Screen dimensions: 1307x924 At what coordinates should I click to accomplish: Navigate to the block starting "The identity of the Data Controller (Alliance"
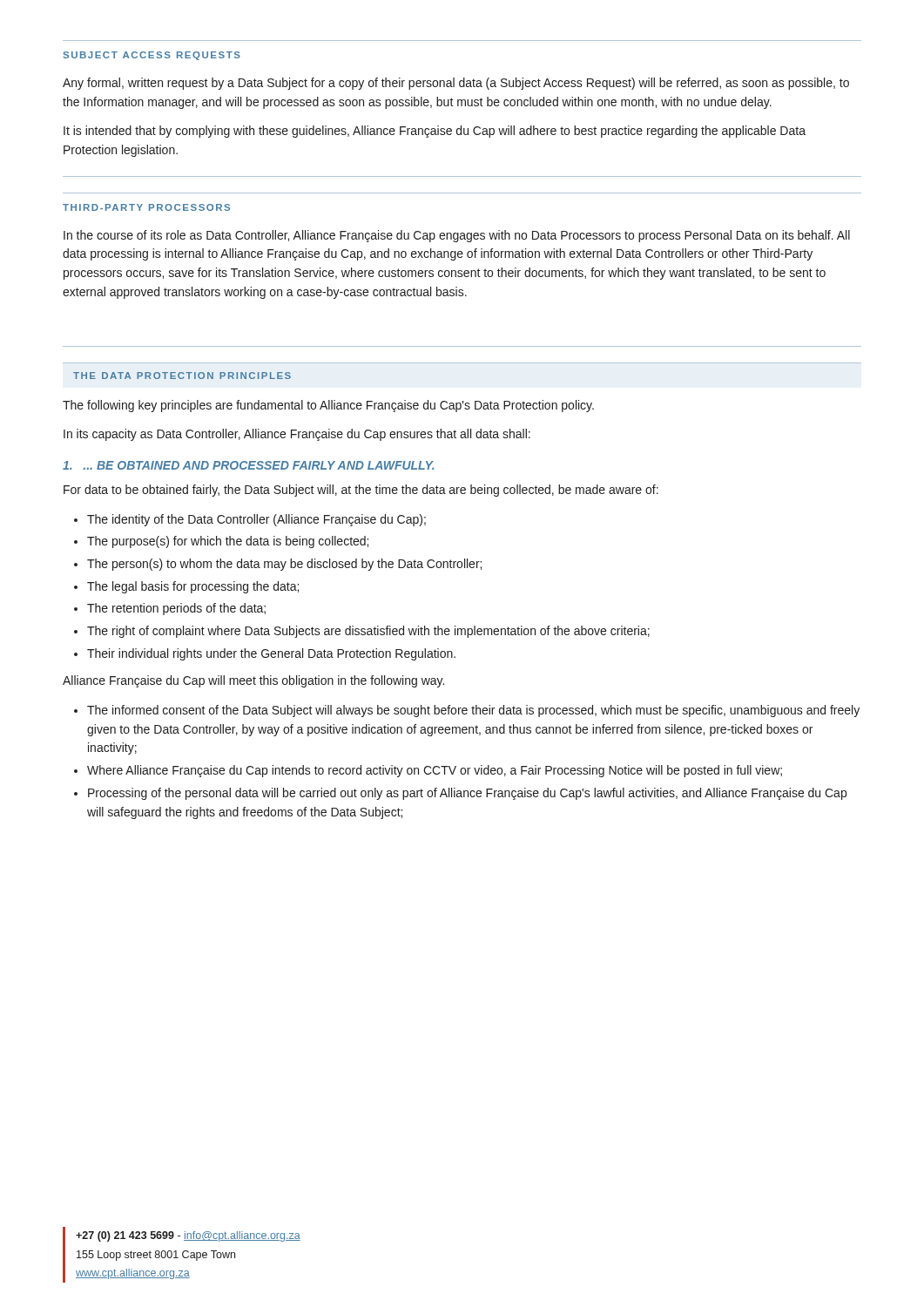tap(257, 519)
